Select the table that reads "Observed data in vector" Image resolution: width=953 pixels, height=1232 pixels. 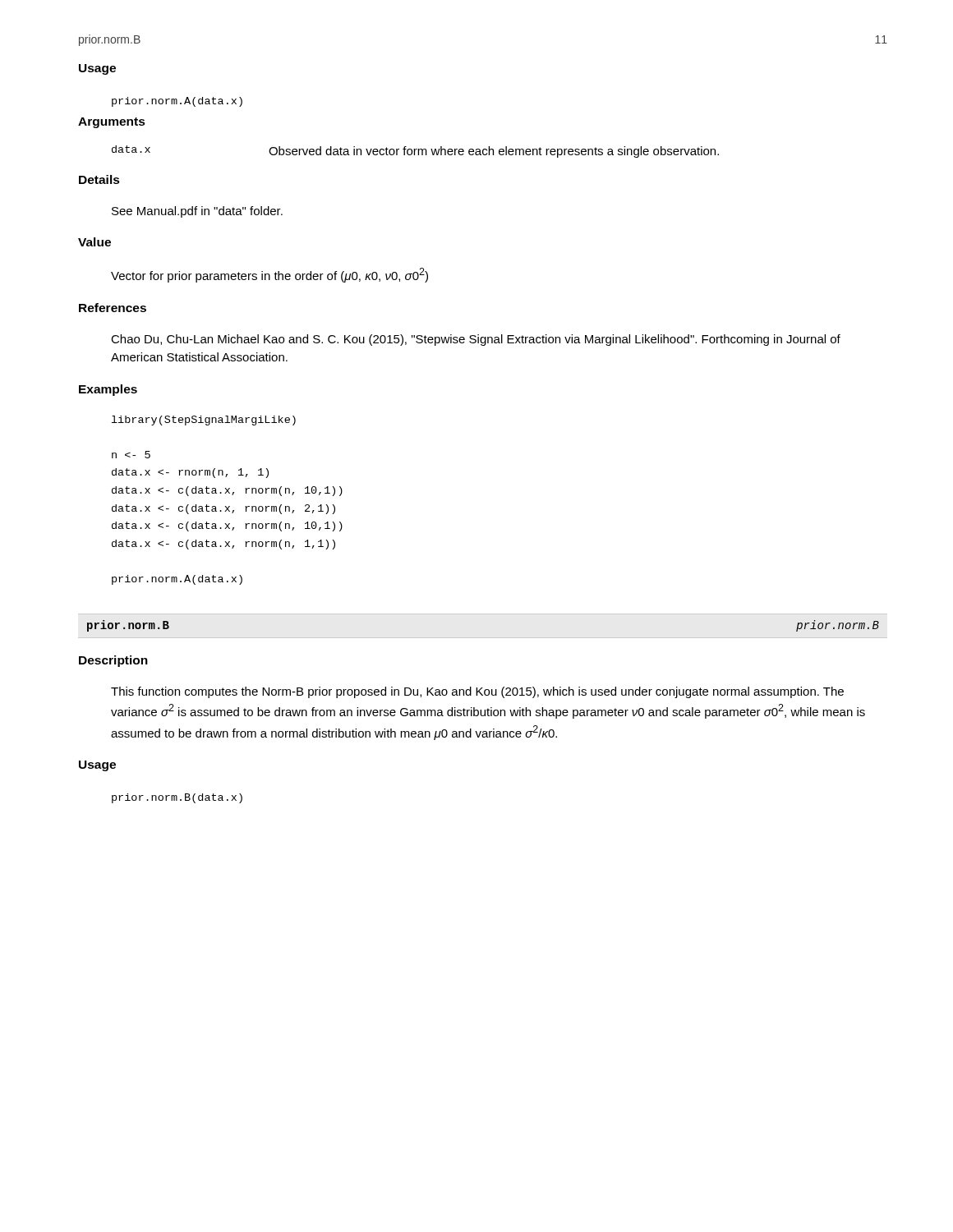[483, 150]
